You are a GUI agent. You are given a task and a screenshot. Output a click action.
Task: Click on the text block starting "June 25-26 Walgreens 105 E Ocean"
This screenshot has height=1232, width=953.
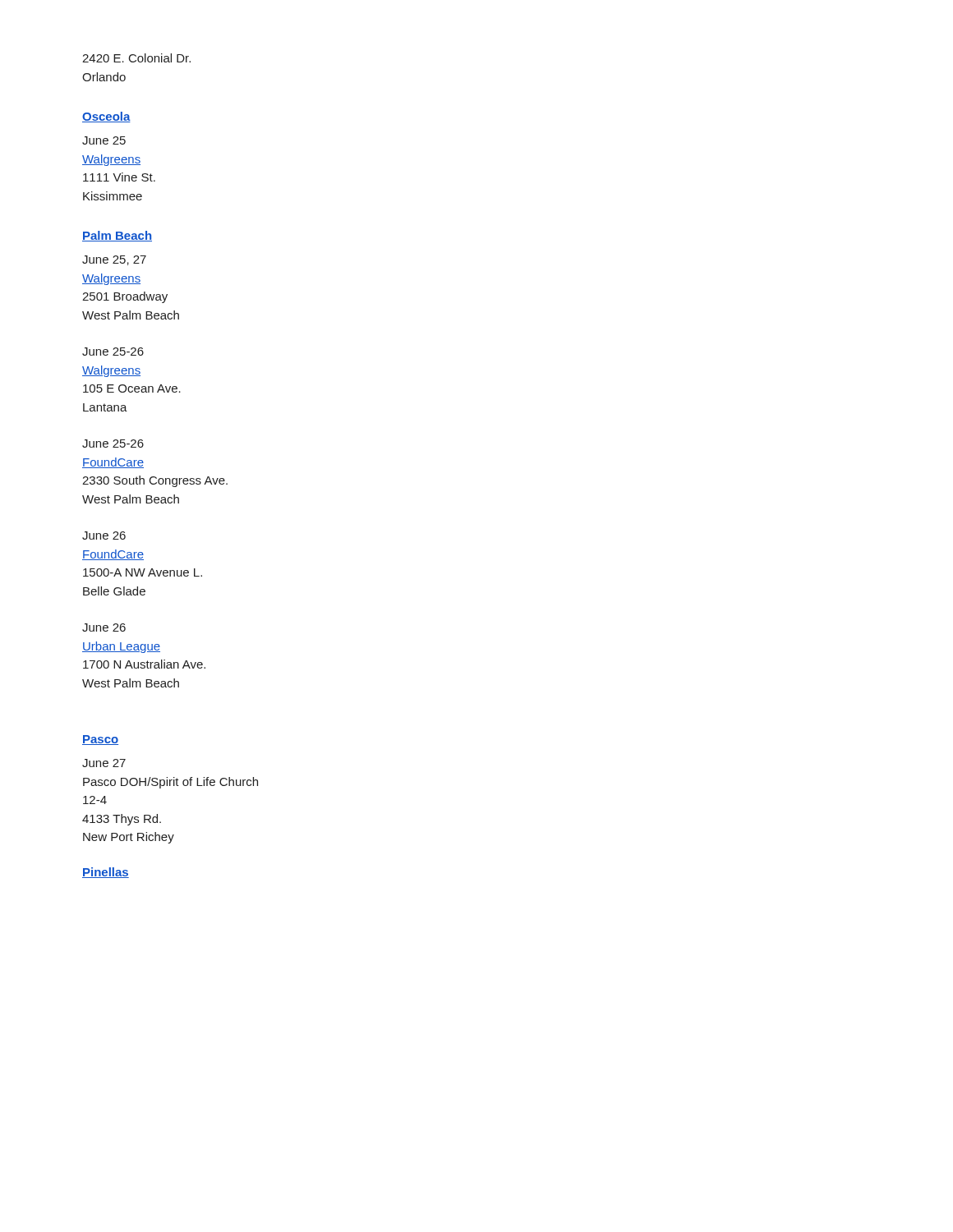click(x=132, y=379)
